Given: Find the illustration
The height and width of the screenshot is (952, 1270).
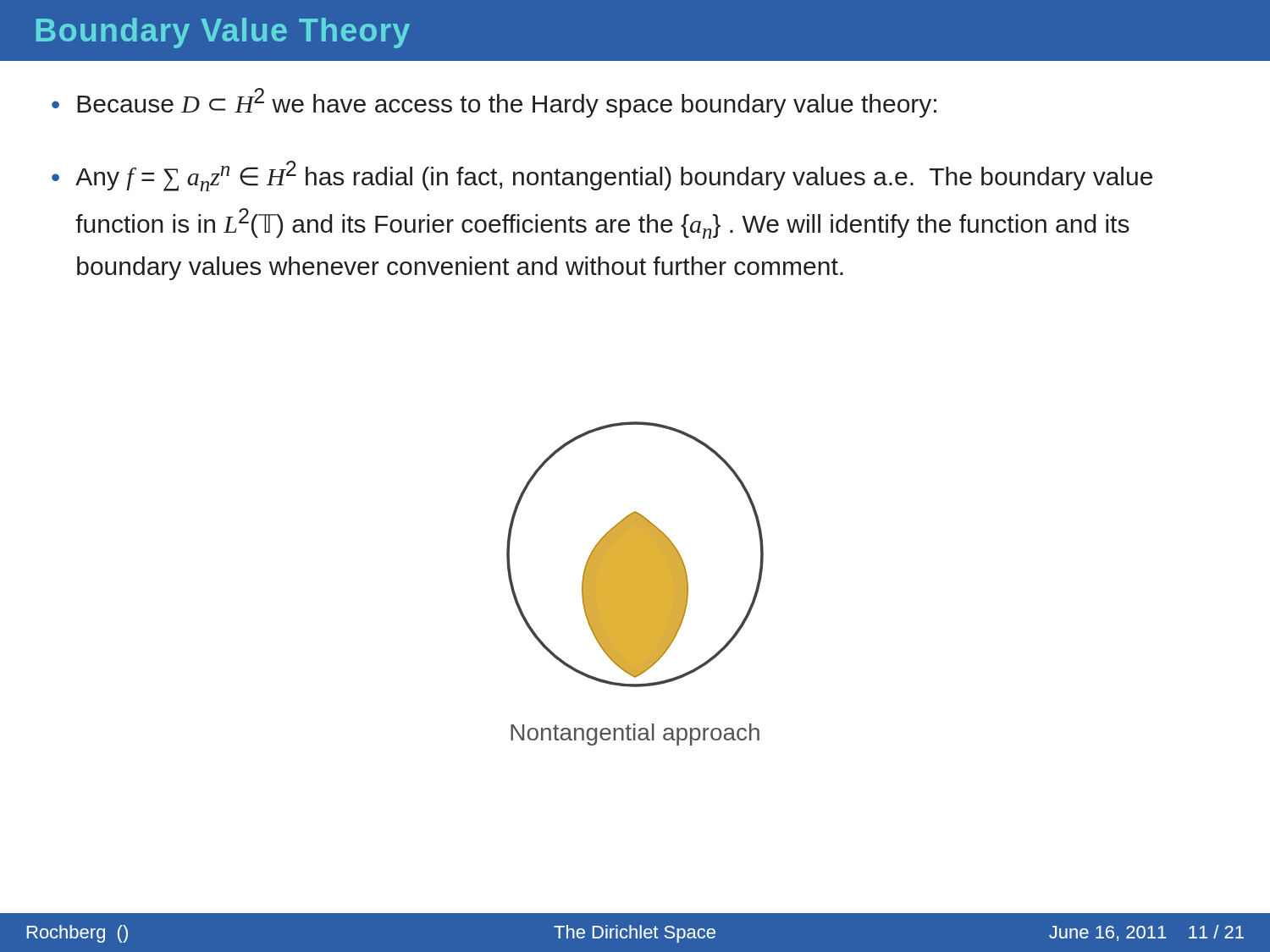Looking at the screenshot, I should pyautogui.click(x=635, y=581).
